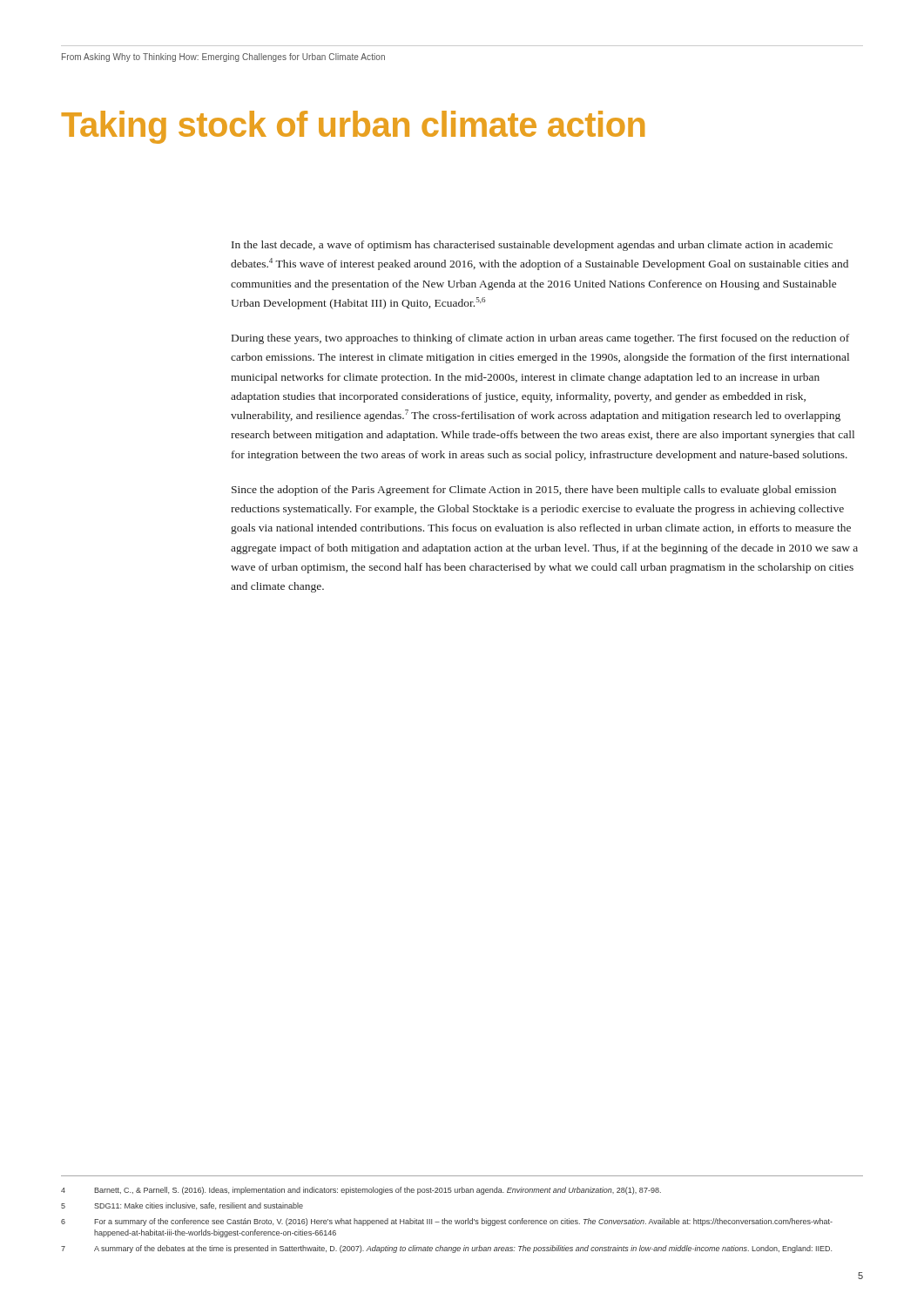This screenshot has height=1307, width=924.
Task: Click the passage that begins "7 A summary of the"
Action: [447, 1249]
